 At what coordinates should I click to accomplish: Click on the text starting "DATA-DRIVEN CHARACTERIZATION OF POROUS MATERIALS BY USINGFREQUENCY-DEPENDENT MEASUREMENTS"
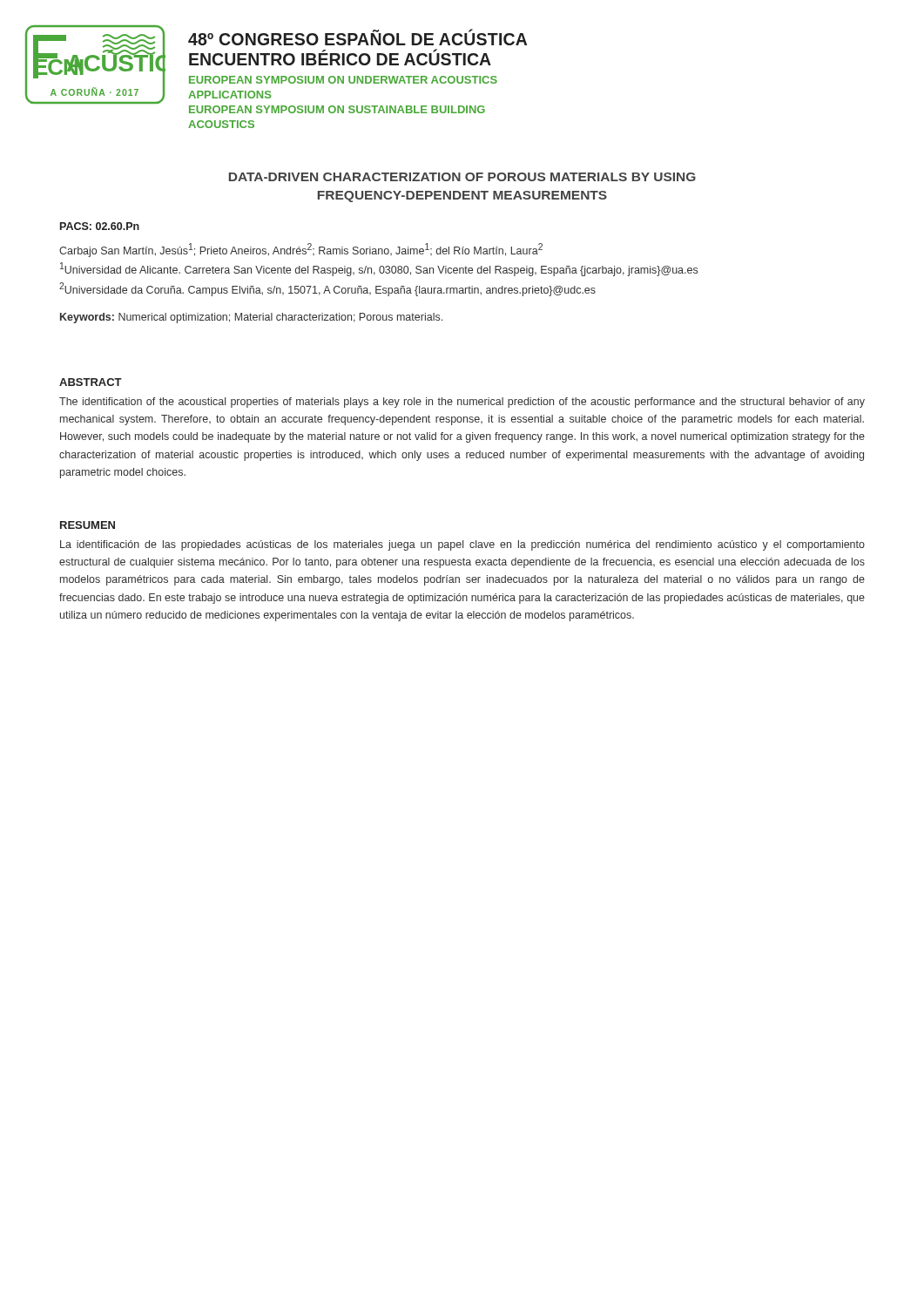tap(462, 186)
